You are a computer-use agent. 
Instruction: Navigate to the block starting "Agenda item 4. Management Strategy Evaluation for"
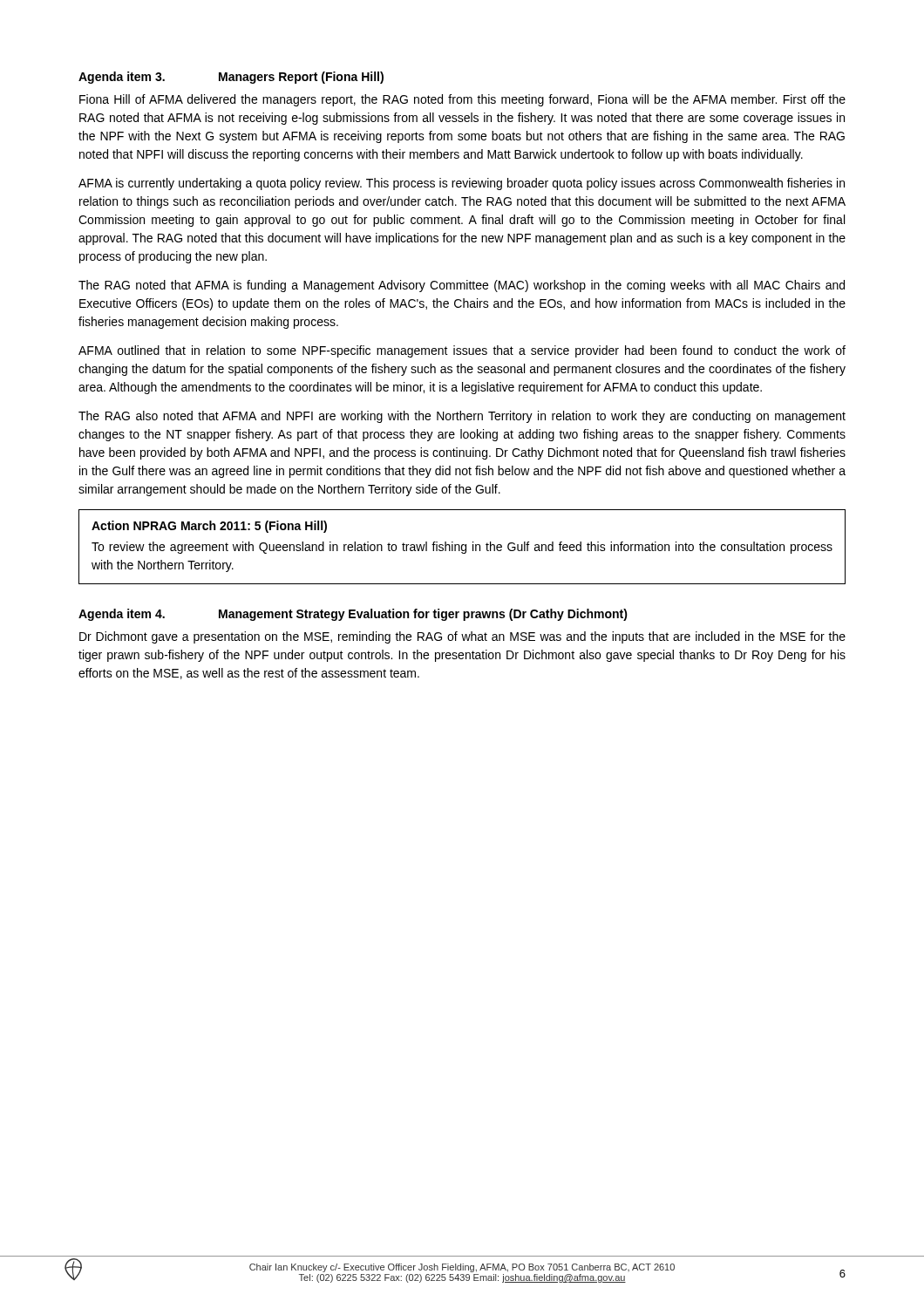click(353, 614)
